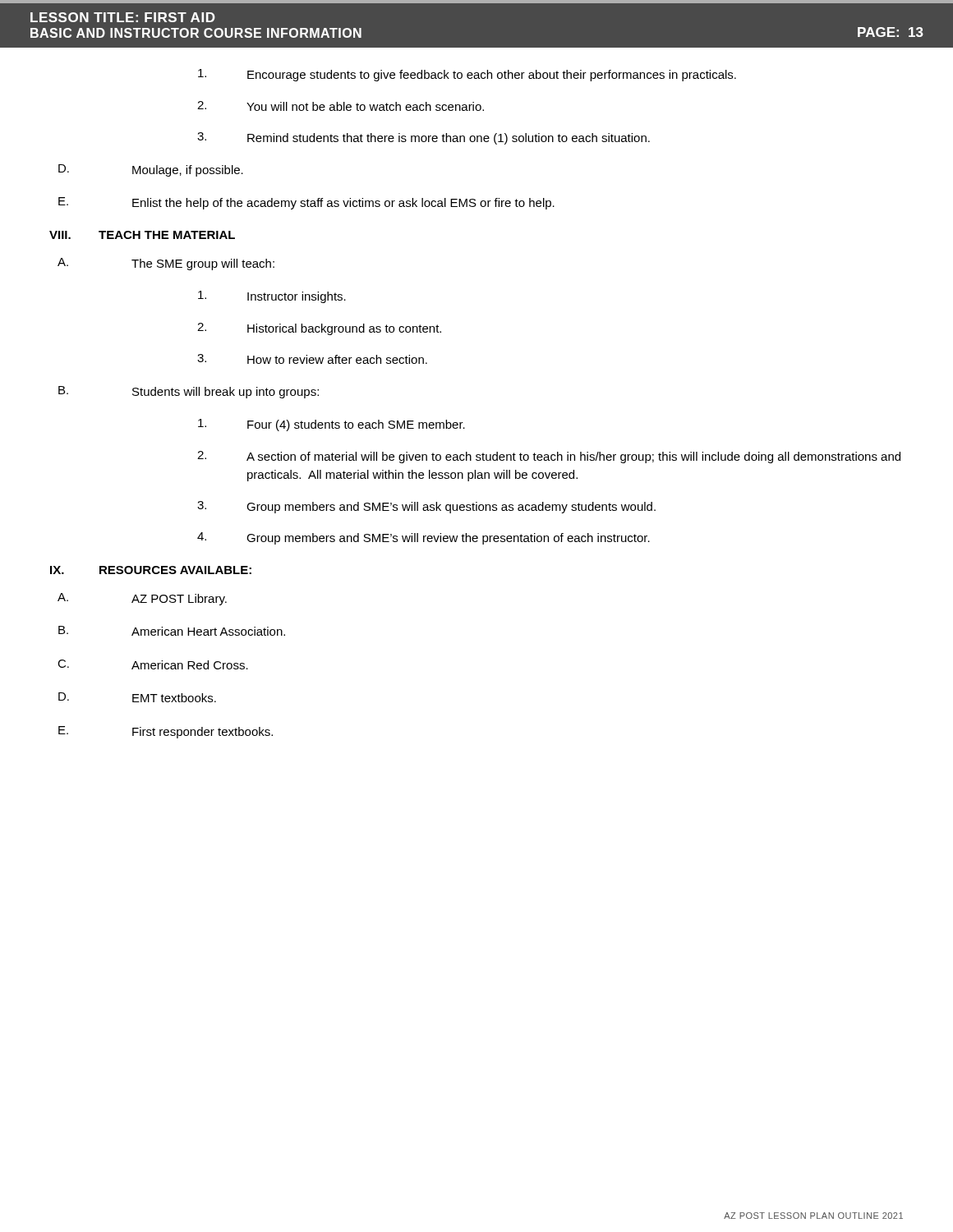The height and width of the screenshot is (1232, 953).
Task: Point to the block beginning "A. The SME"
Action: pos(166,264)
